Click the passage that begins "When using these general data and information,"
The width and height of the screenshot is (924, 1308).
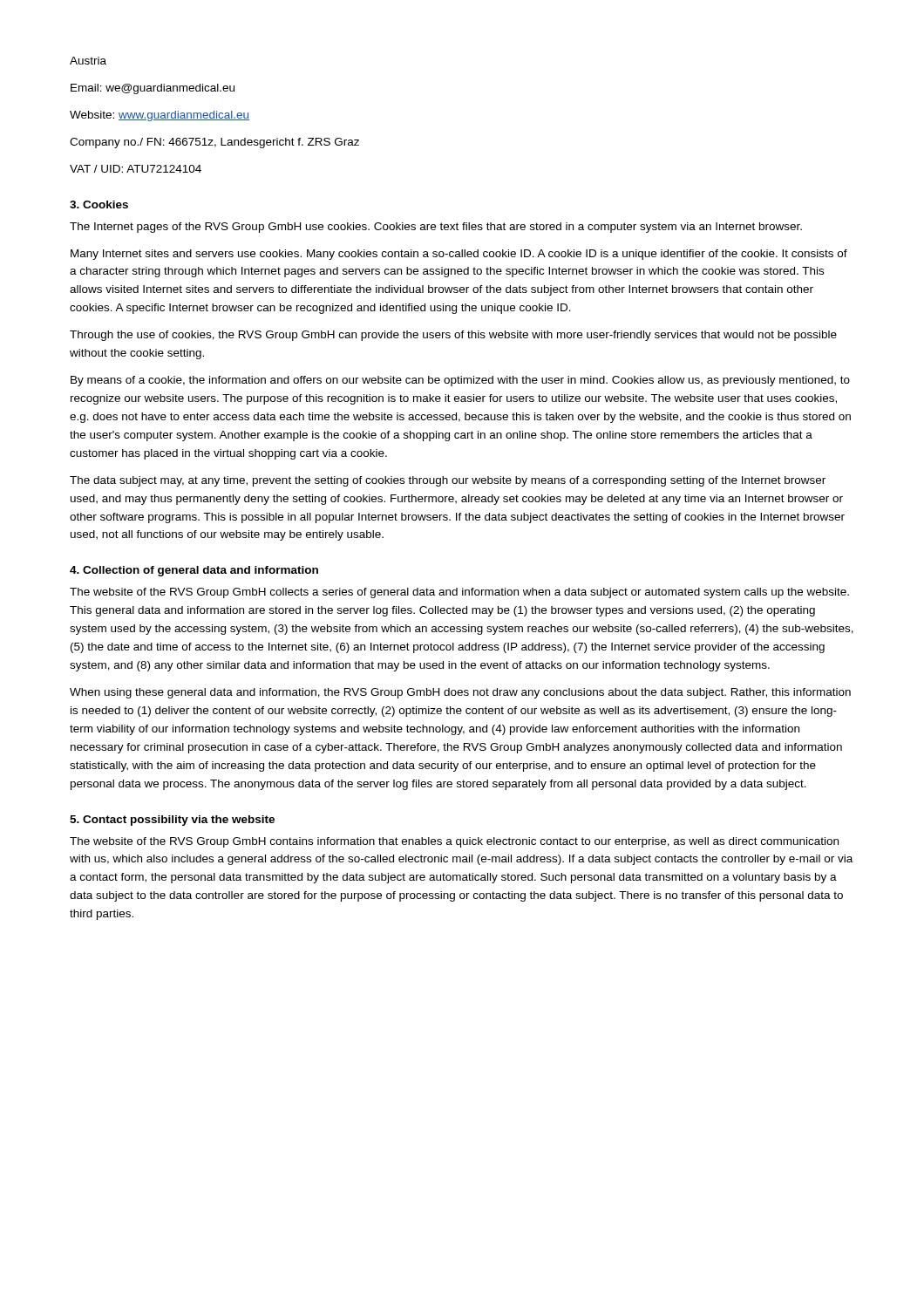coord(461,738)
